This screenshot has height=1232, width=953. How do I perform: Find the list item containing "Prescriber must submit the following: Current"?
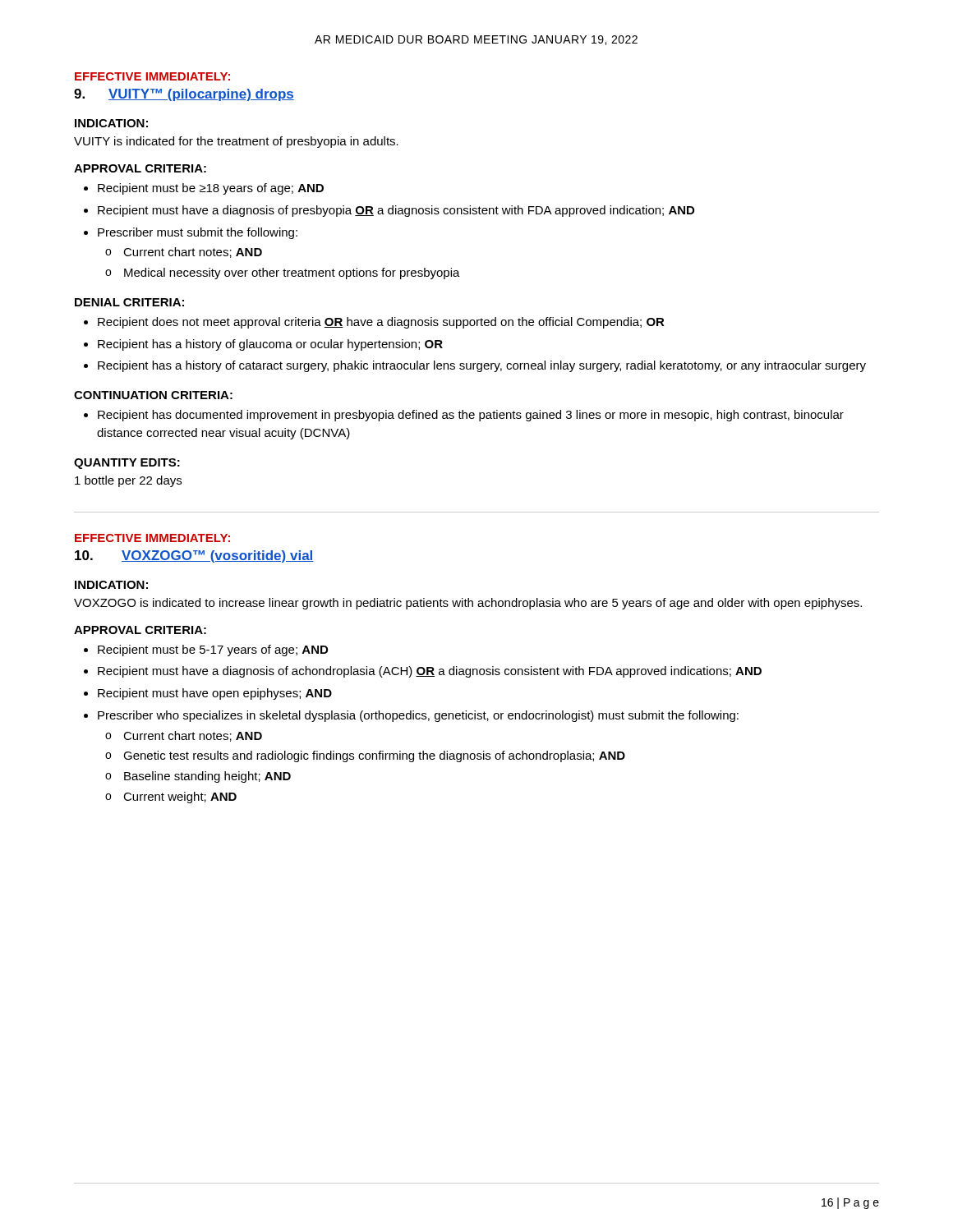[198, 233]
